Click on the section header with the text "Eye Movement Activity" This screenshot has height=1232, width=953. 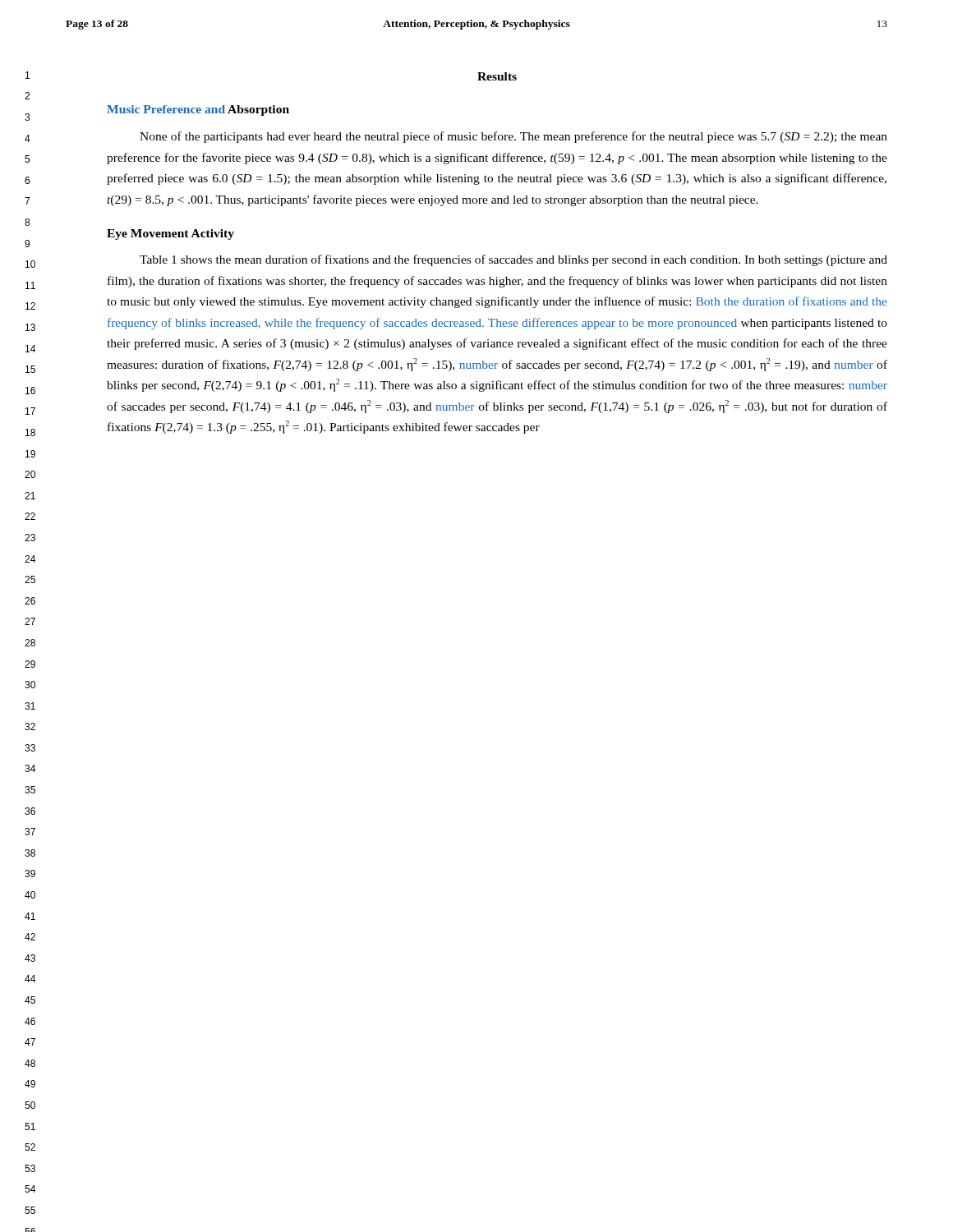point(170,233)
